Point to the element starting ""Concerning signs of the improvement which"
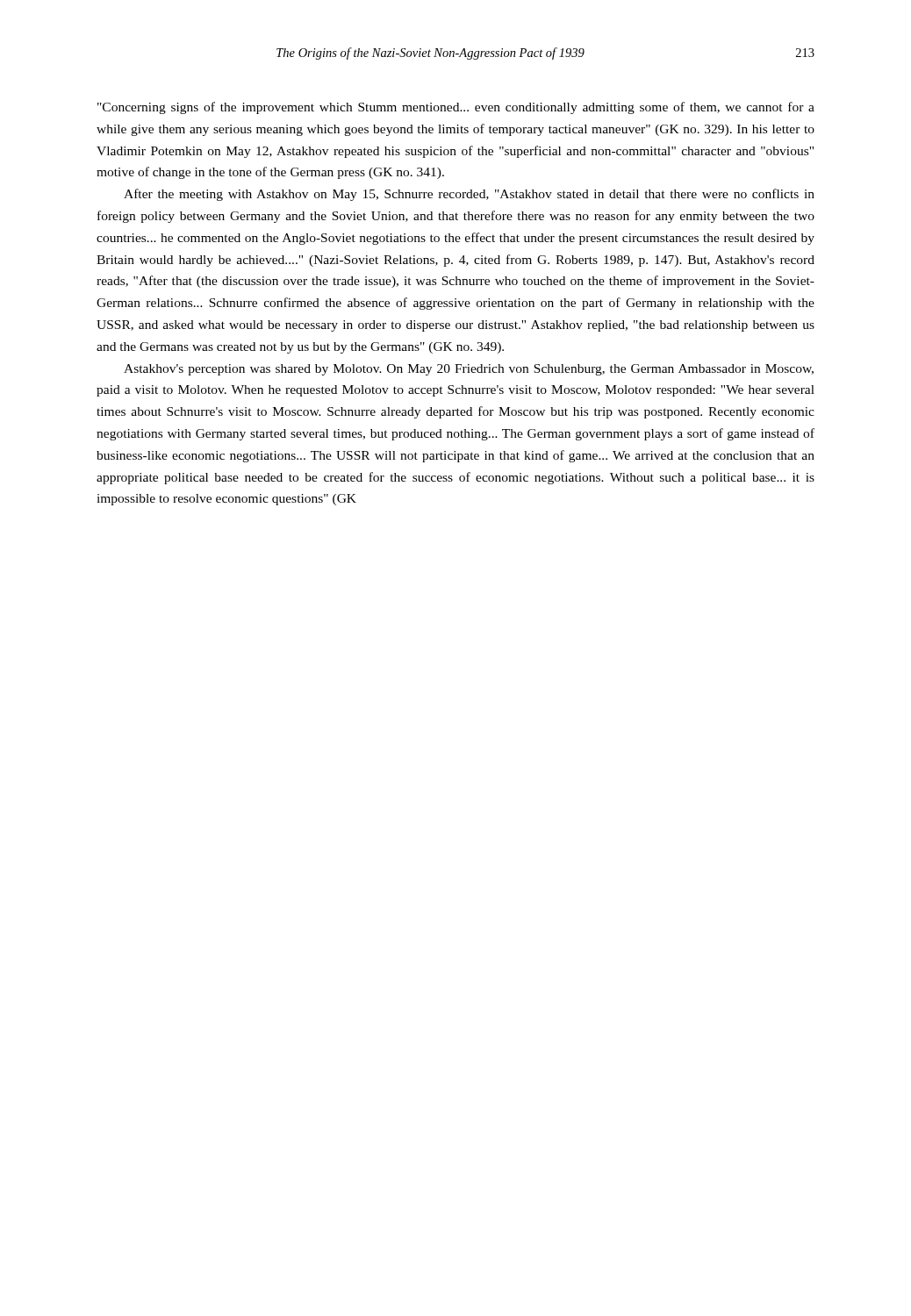911x1316 pixels. [x=456, y=303]
